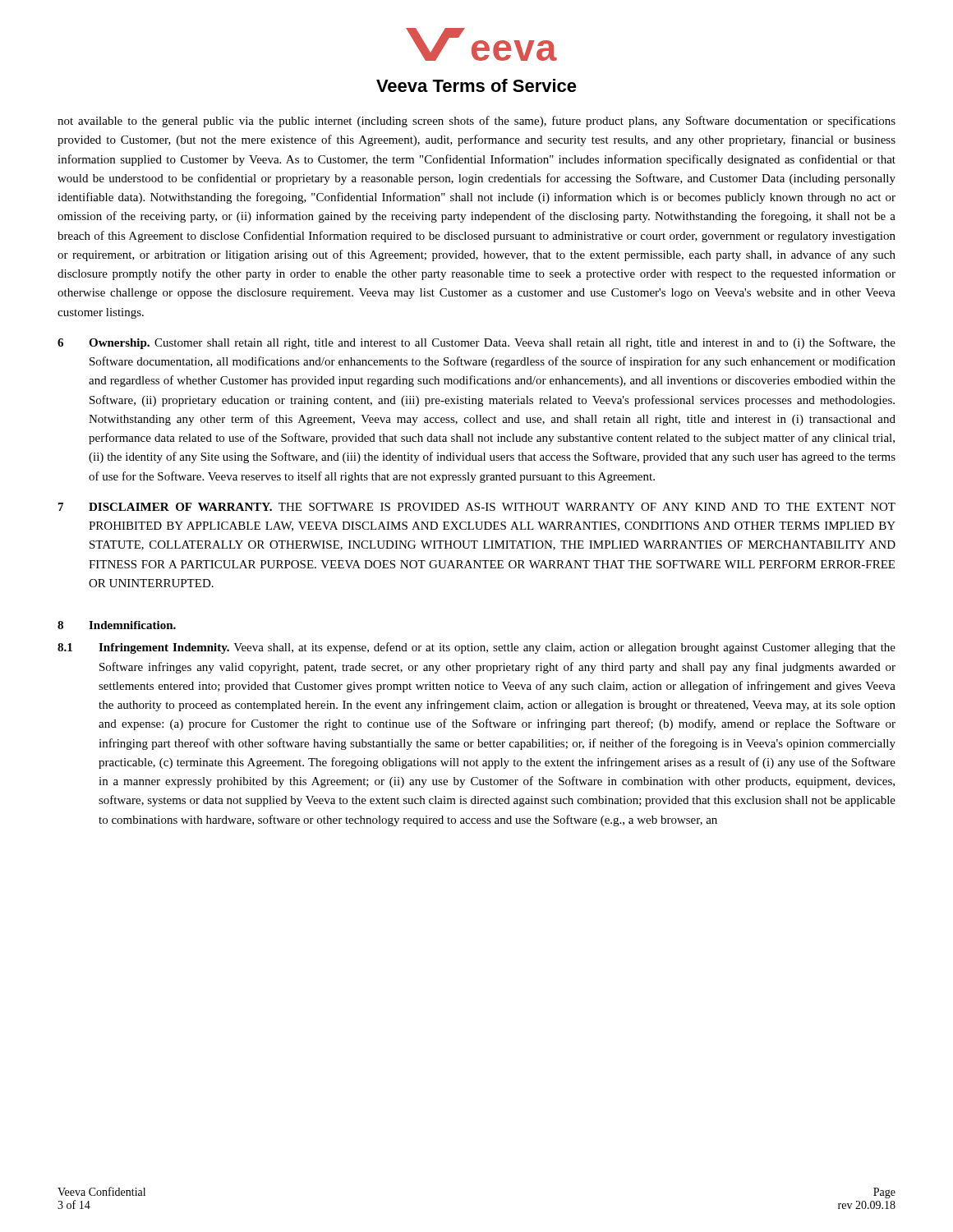This screenshot has width=953, height=1232.
Task: Select the text block containing "not available to"
Action: pos(476,216)
